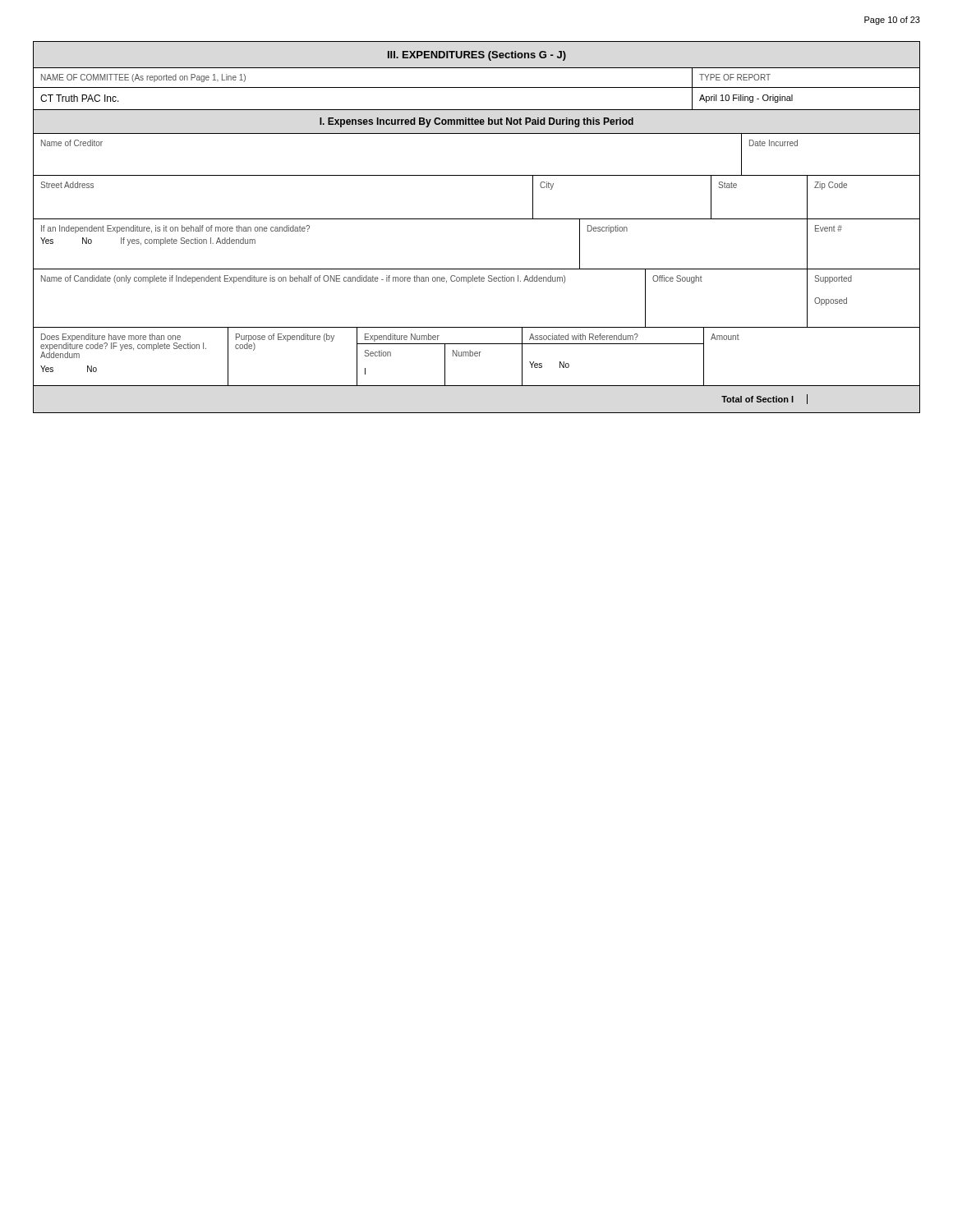This screenshot has width=953, height=1232.
Task: Locate the table with the text "Does Expenditure have more than"
Action: 476,357
